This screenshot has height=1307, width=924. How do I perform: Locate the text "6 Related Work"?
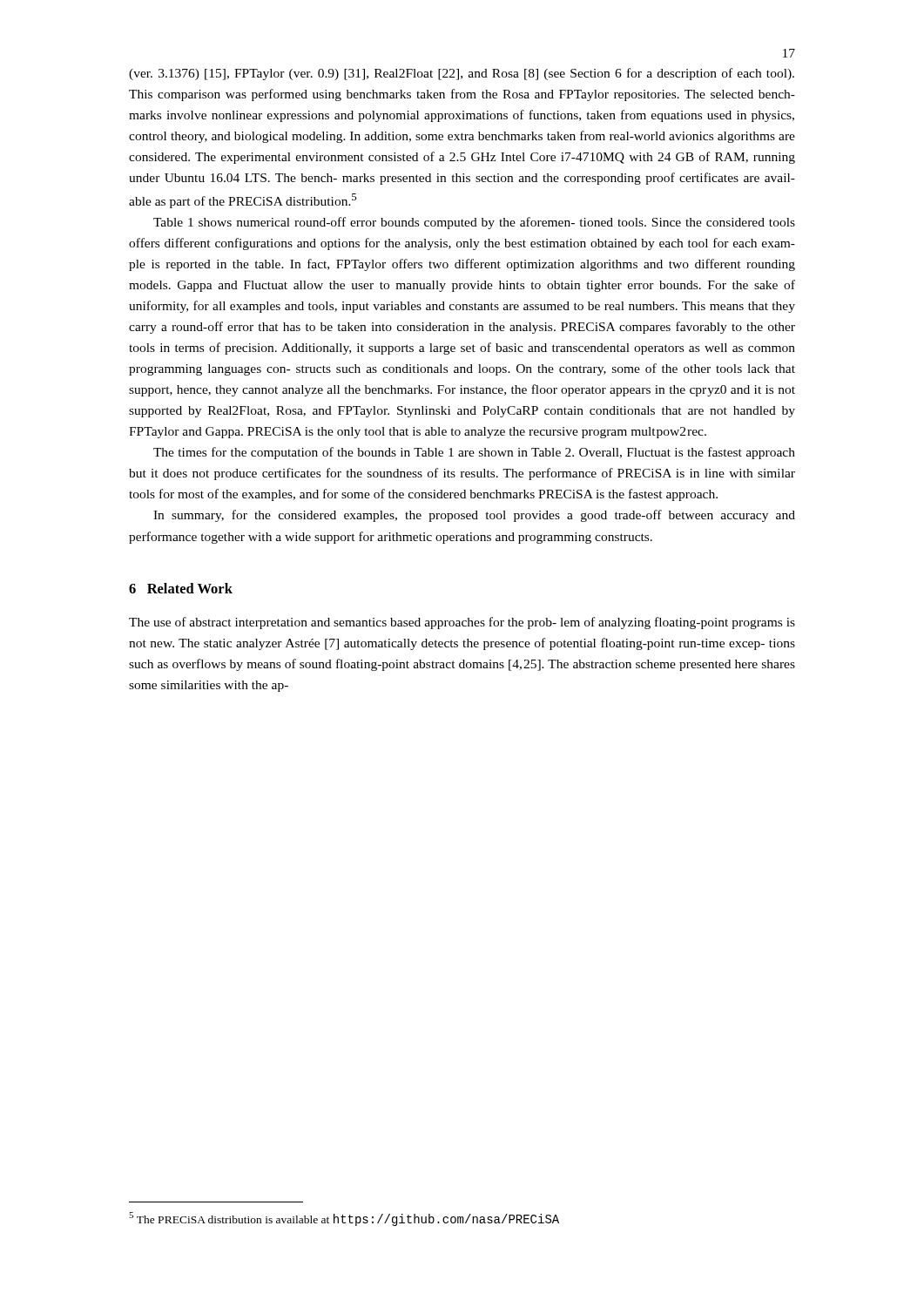[x=181, y=588]
